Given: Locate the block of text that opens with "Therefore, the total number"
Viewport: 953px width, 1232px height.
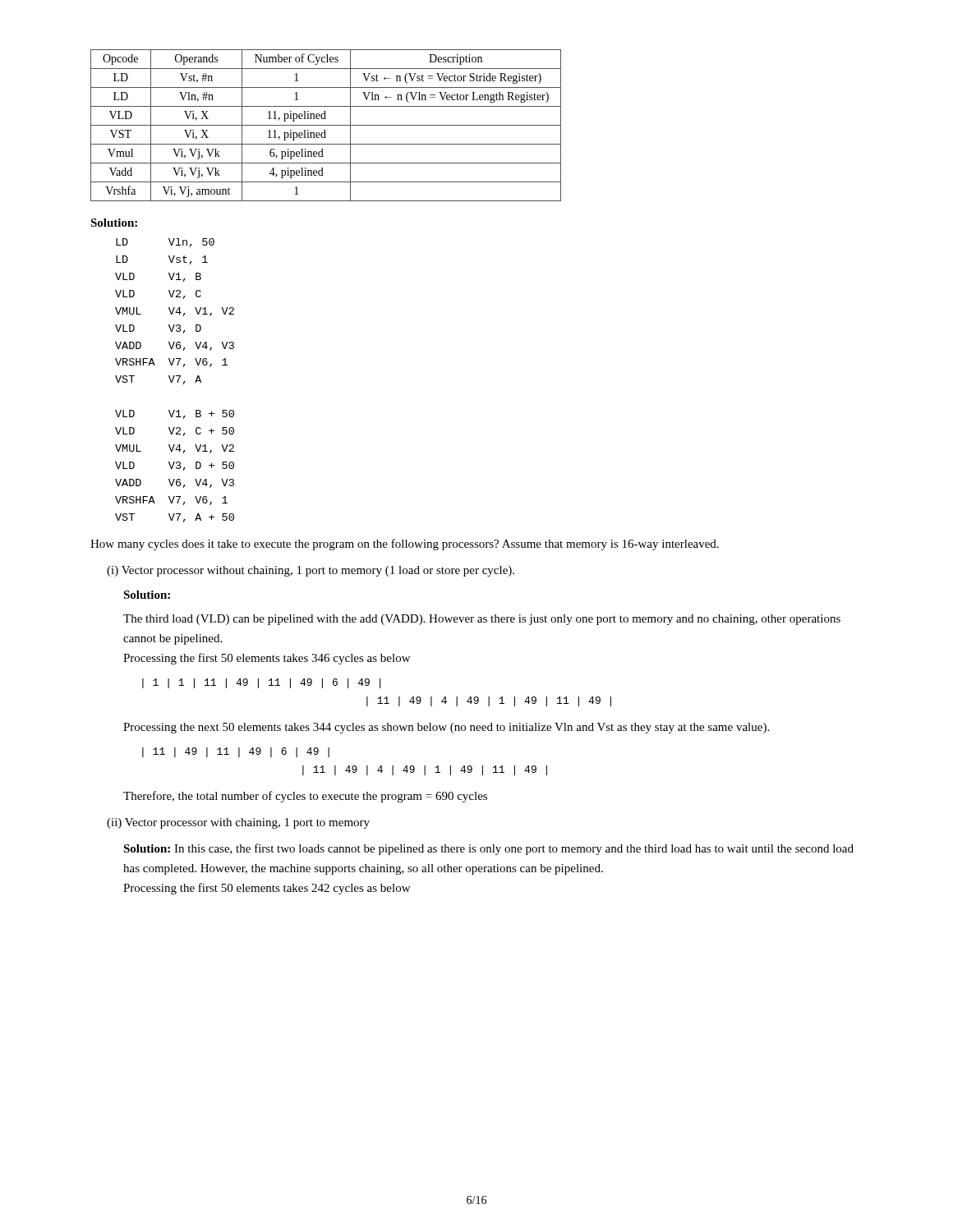Looking at the screenshot, I should coord(305,796).
